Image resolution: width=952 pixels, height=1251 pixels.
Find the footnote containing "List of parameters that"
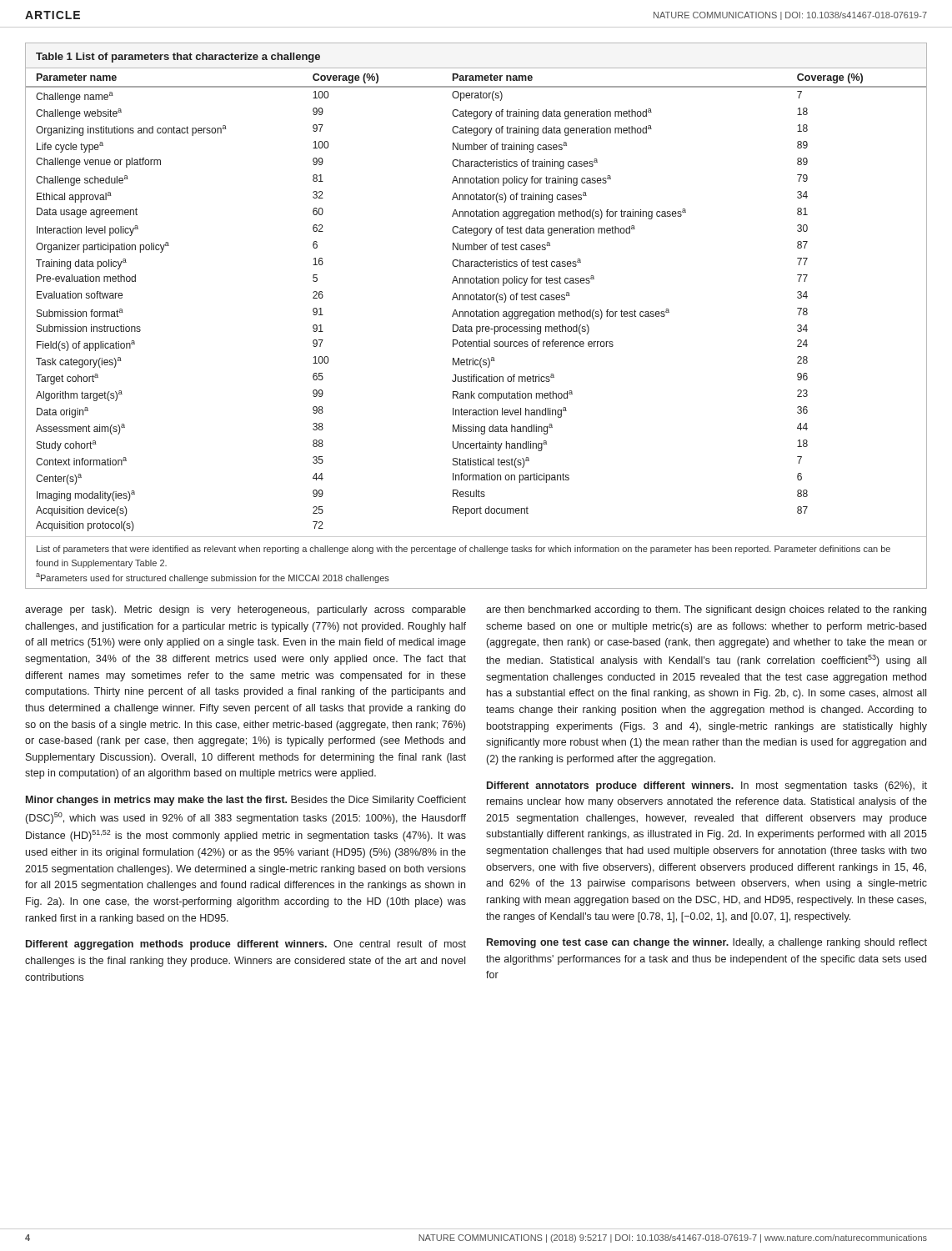point(463,563)
